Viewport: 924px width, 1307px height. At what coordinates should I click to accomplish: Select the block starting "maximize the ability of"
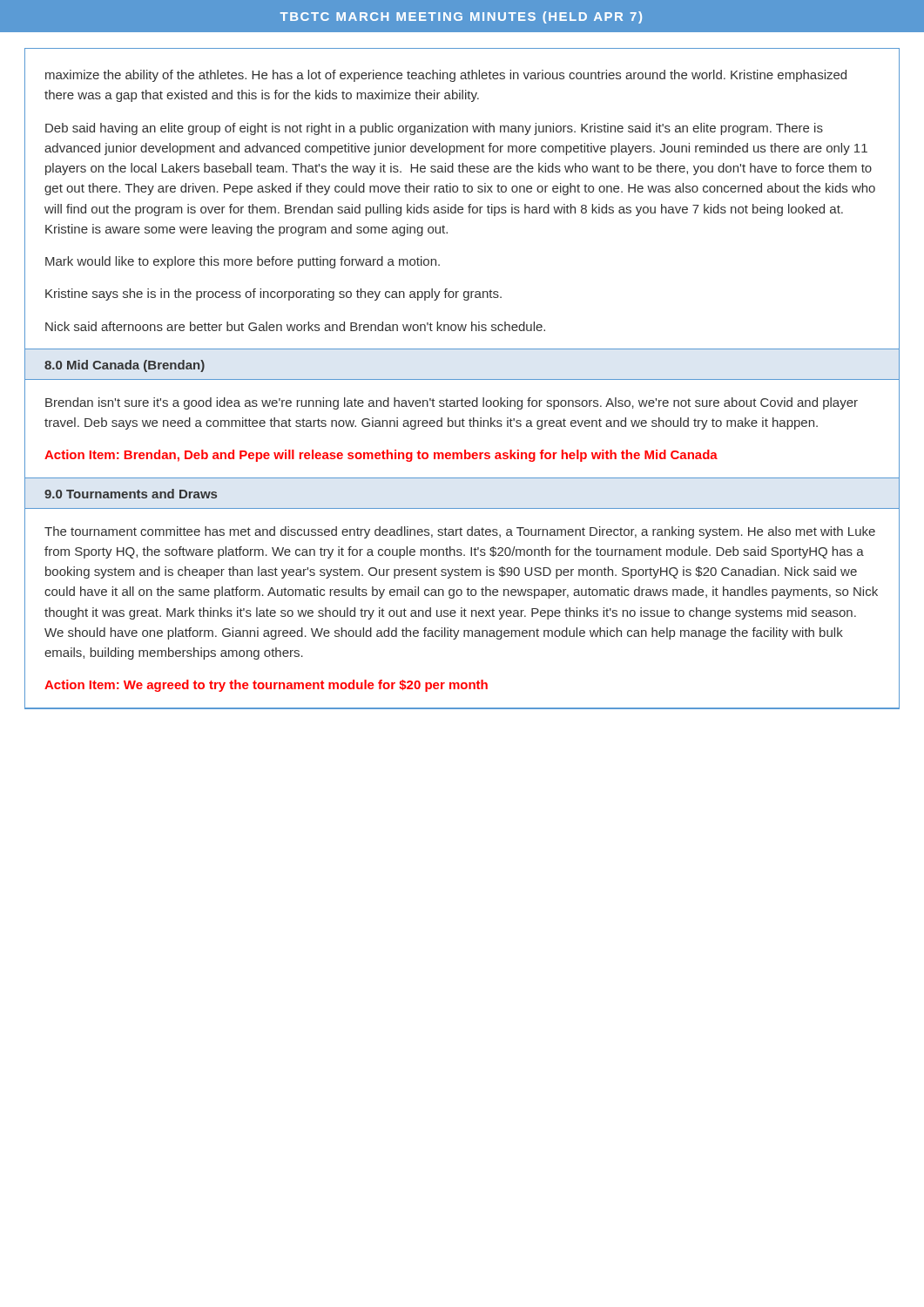tap(462, 200)
